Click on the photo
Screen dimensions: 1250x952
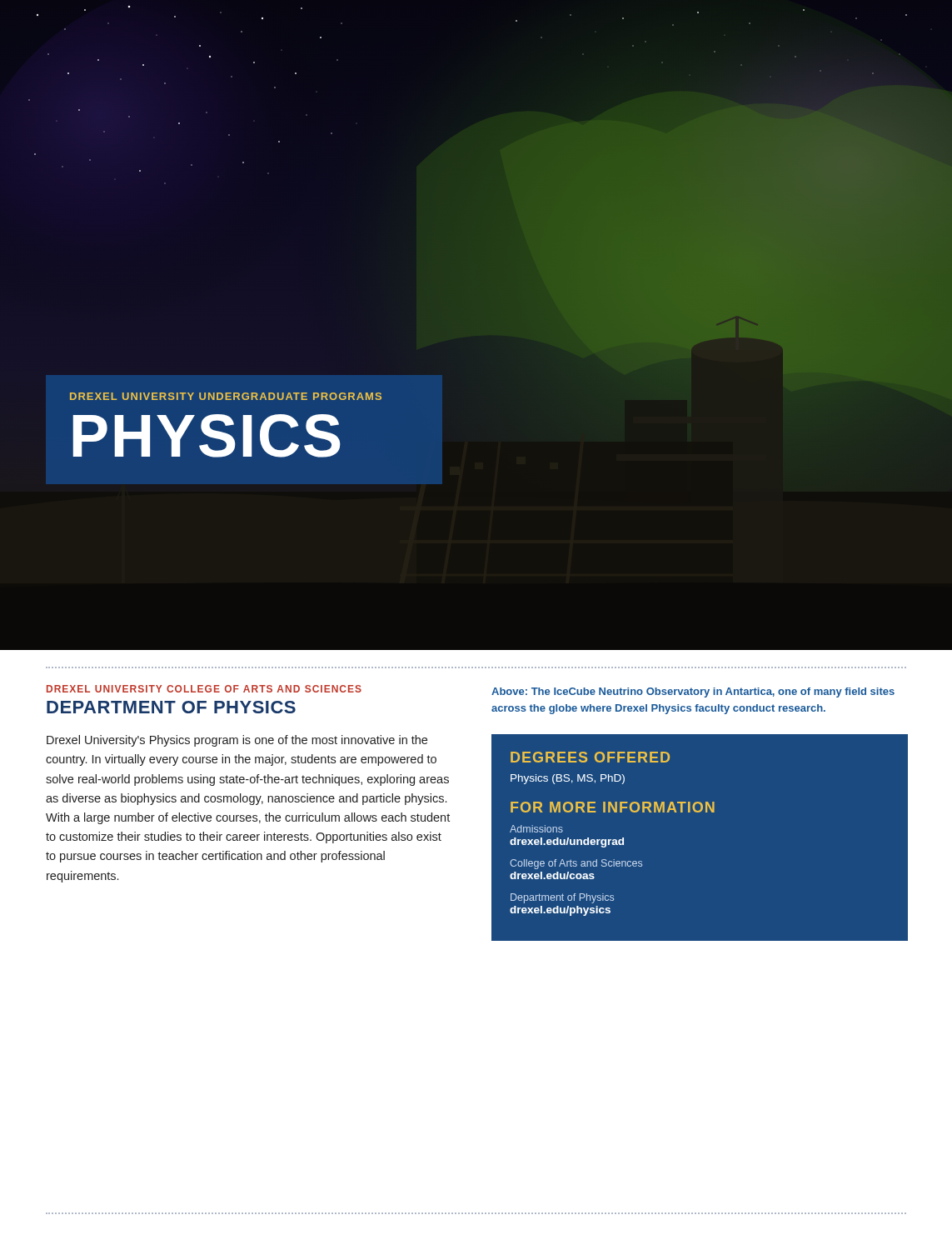click(x=476, y=325)
